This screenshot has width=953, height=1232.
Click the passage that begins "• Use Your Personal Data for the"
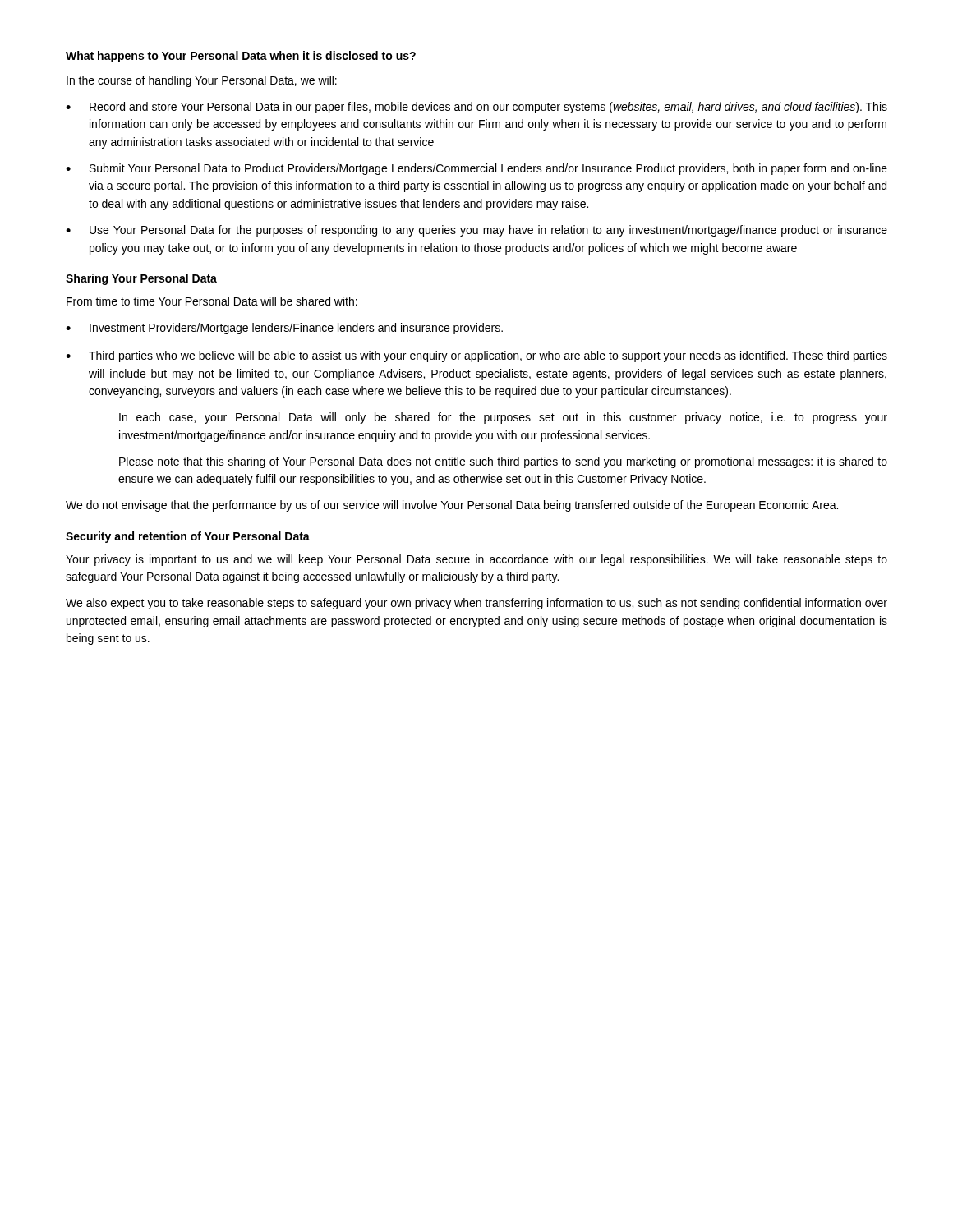(476, 239)
